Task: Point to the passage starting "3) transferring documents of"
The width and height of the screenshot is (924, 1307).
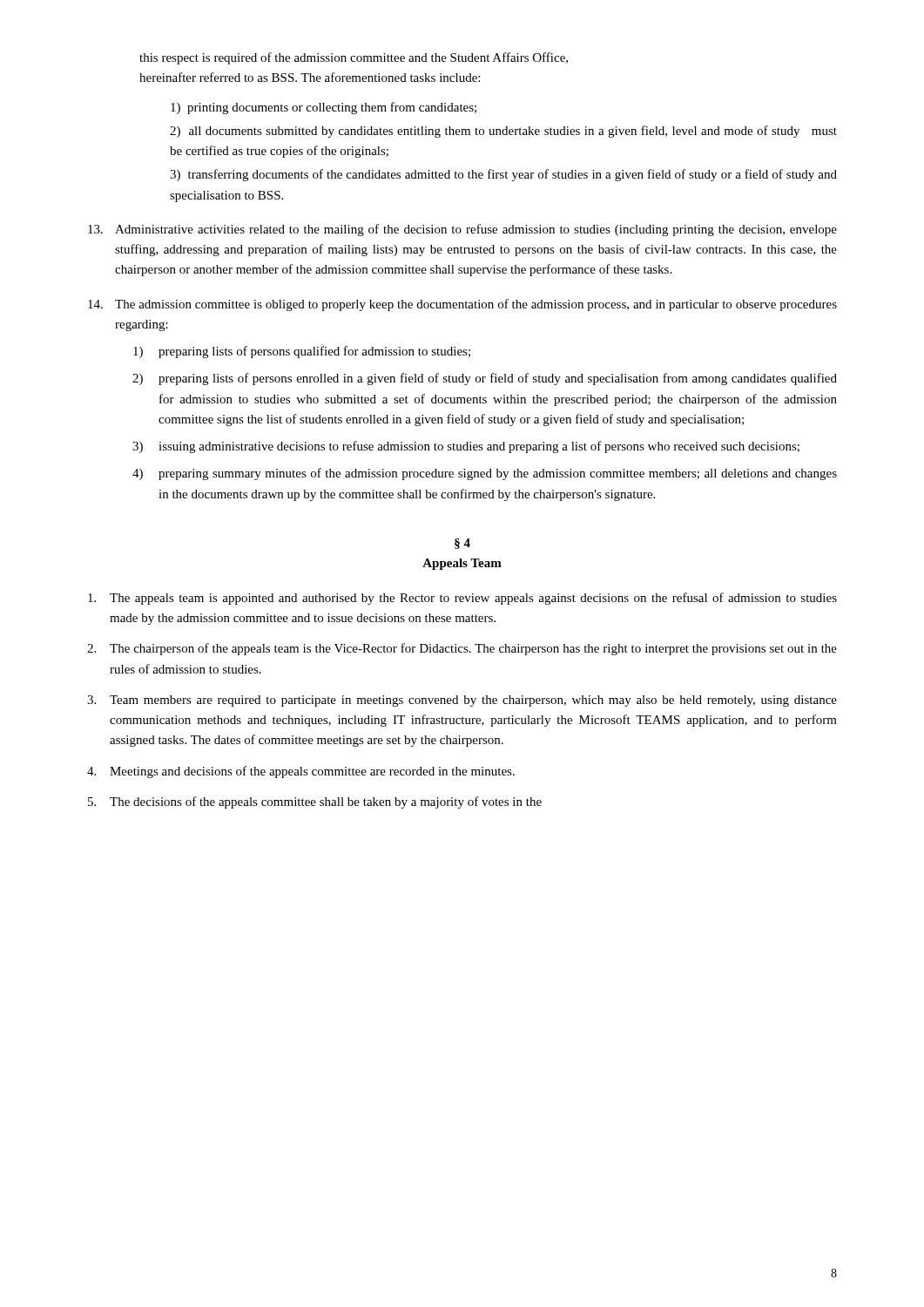Action: click(x=503, y=185)
